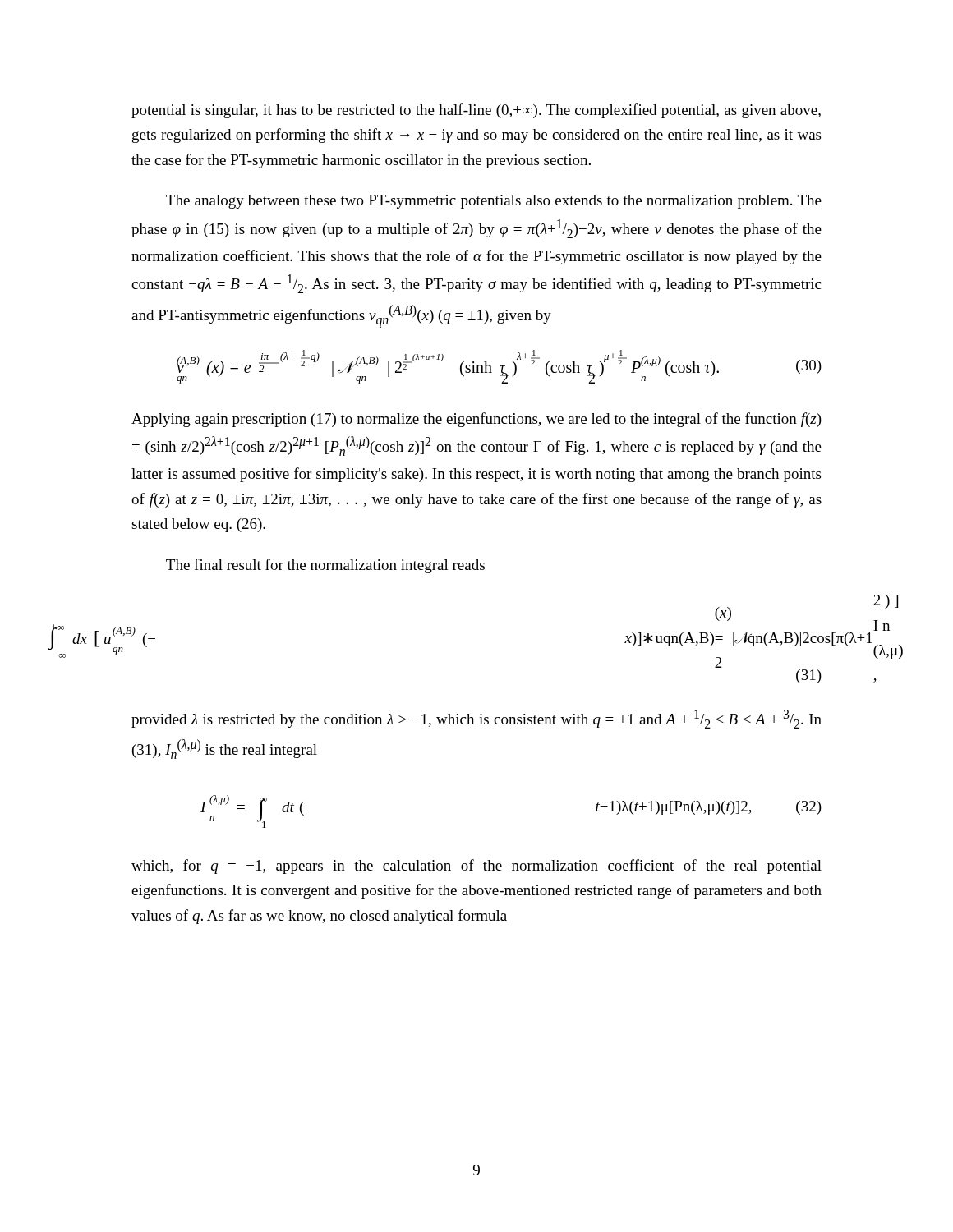Image resolution: width=953 pixels, height=1232 pixels.
Task: Click on the text block that reads "potential is singular, it has to be"
Action: coord(476,135)
